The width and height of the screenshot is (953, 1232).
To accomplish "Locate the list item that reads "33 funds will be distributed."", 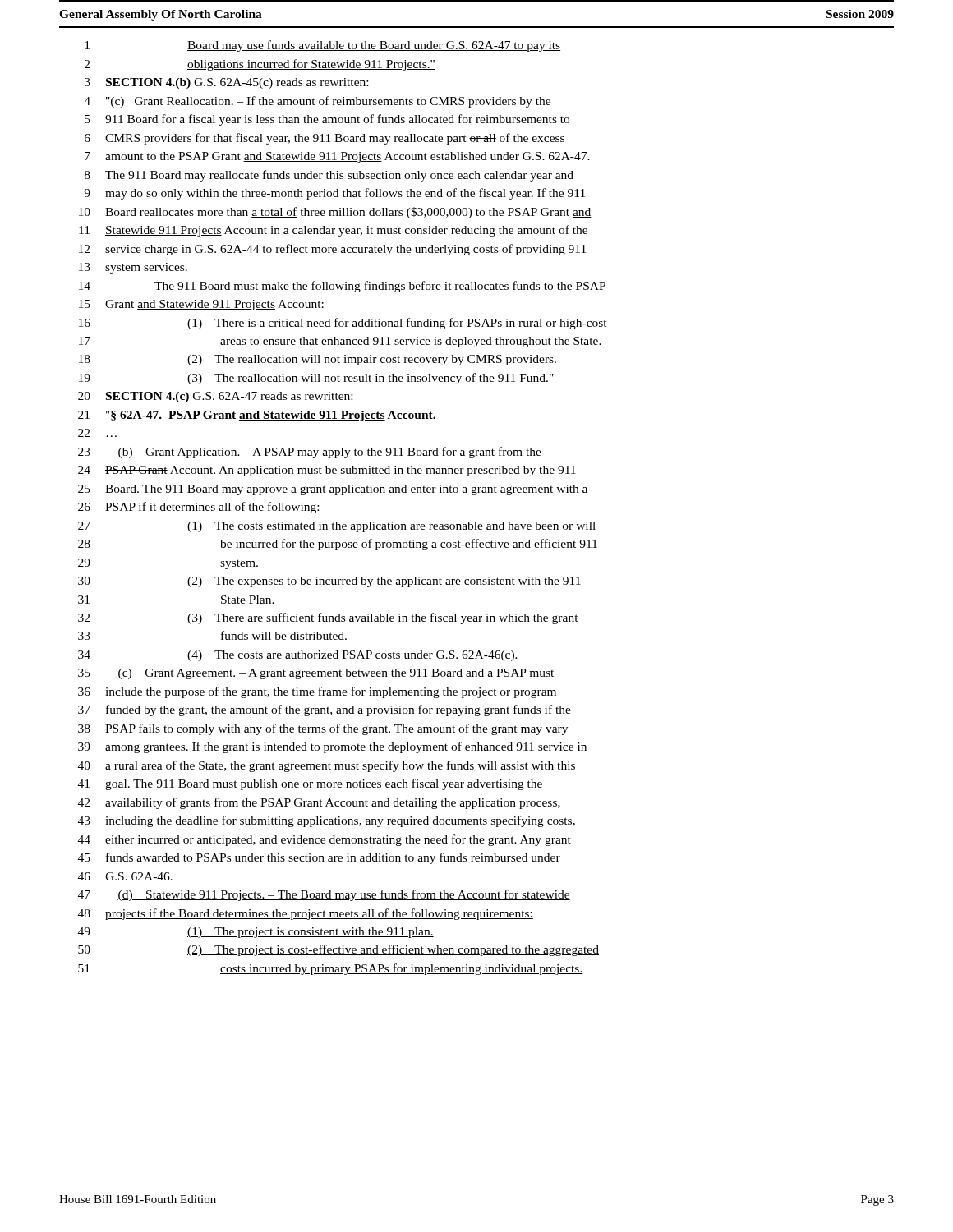I will click(x=81, y=635).
